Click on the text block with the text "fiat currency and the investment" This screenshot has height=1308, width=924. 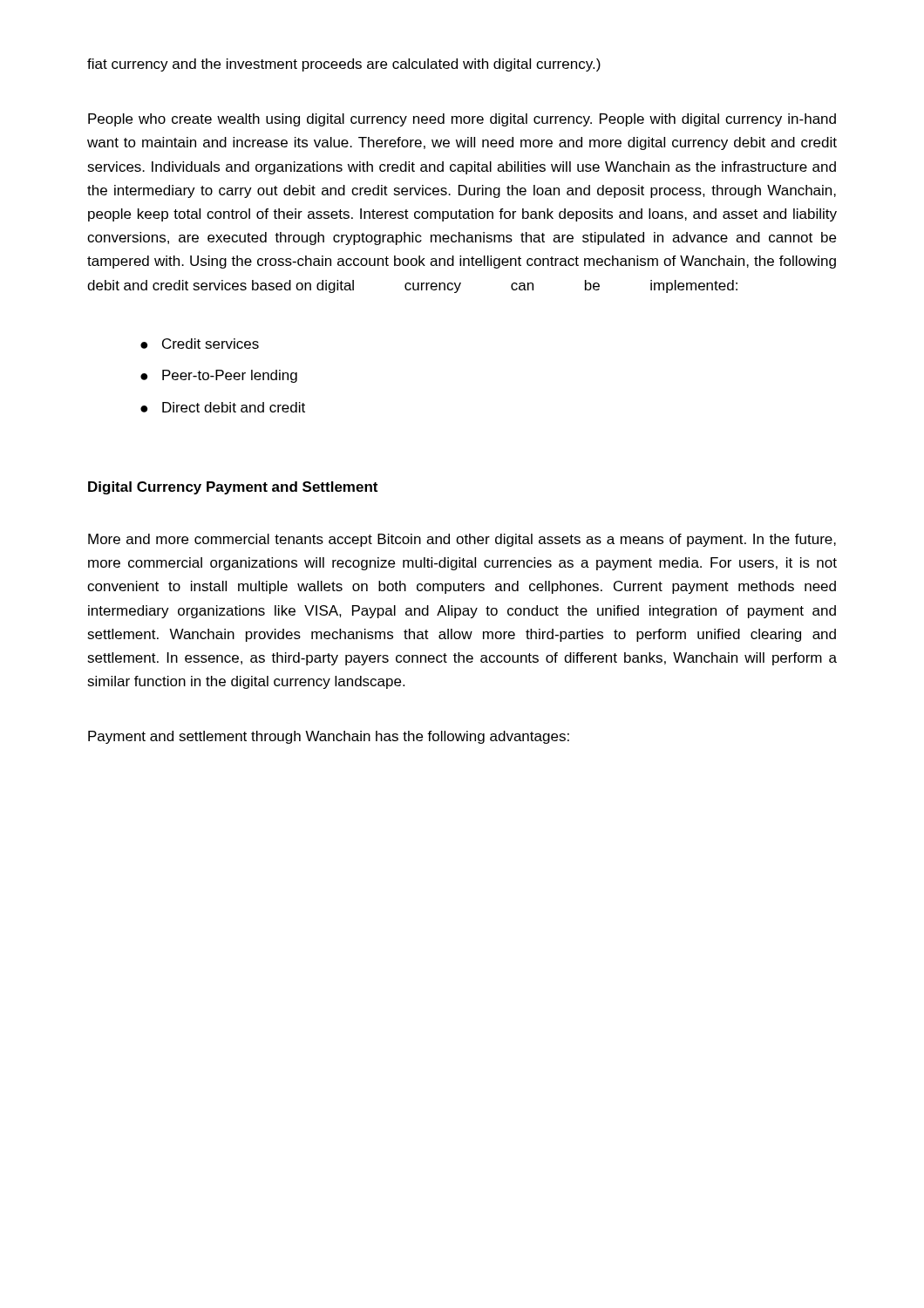pos(344,64)
